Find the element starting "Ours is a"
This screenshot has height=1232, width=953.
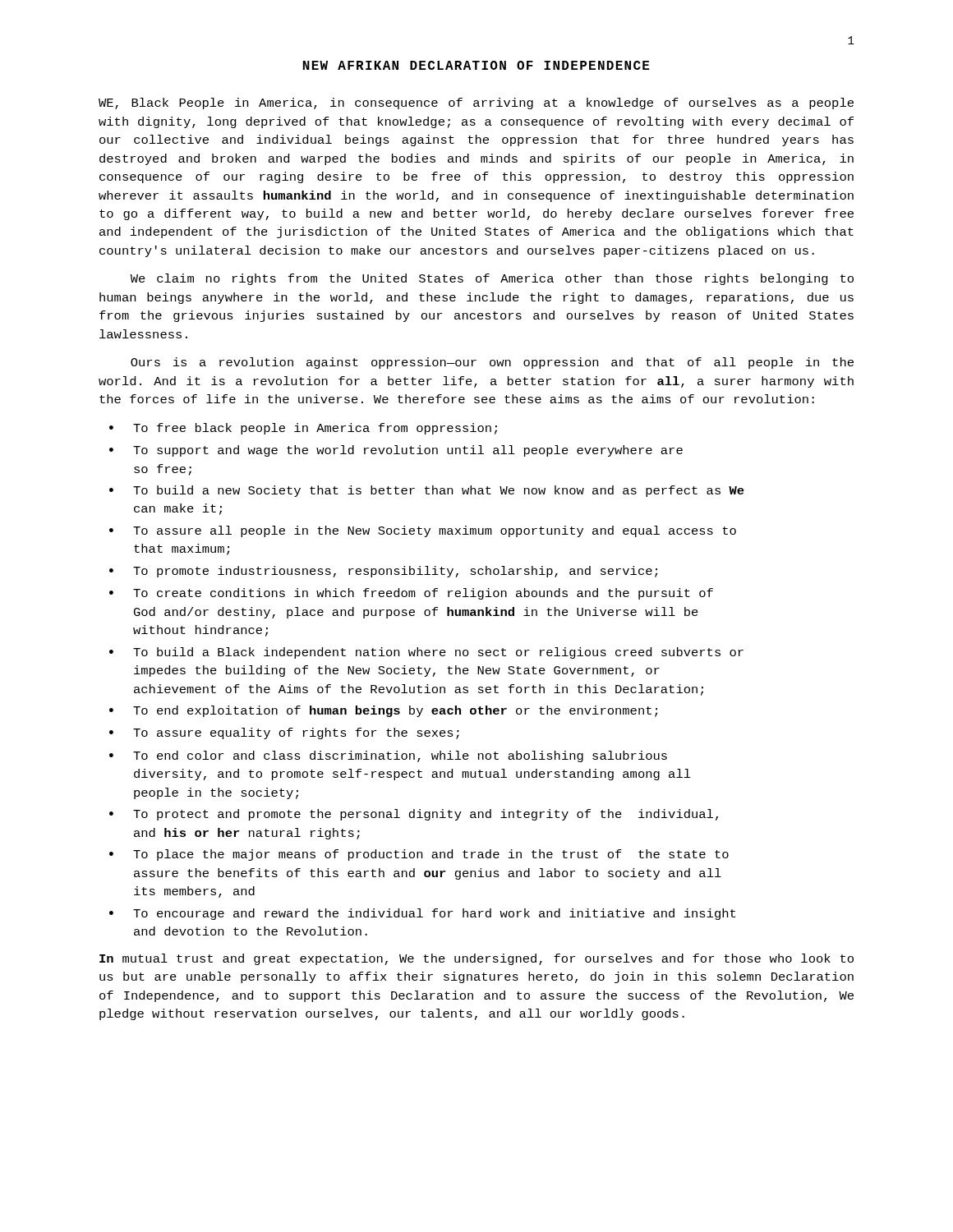(x=476, y=382)
